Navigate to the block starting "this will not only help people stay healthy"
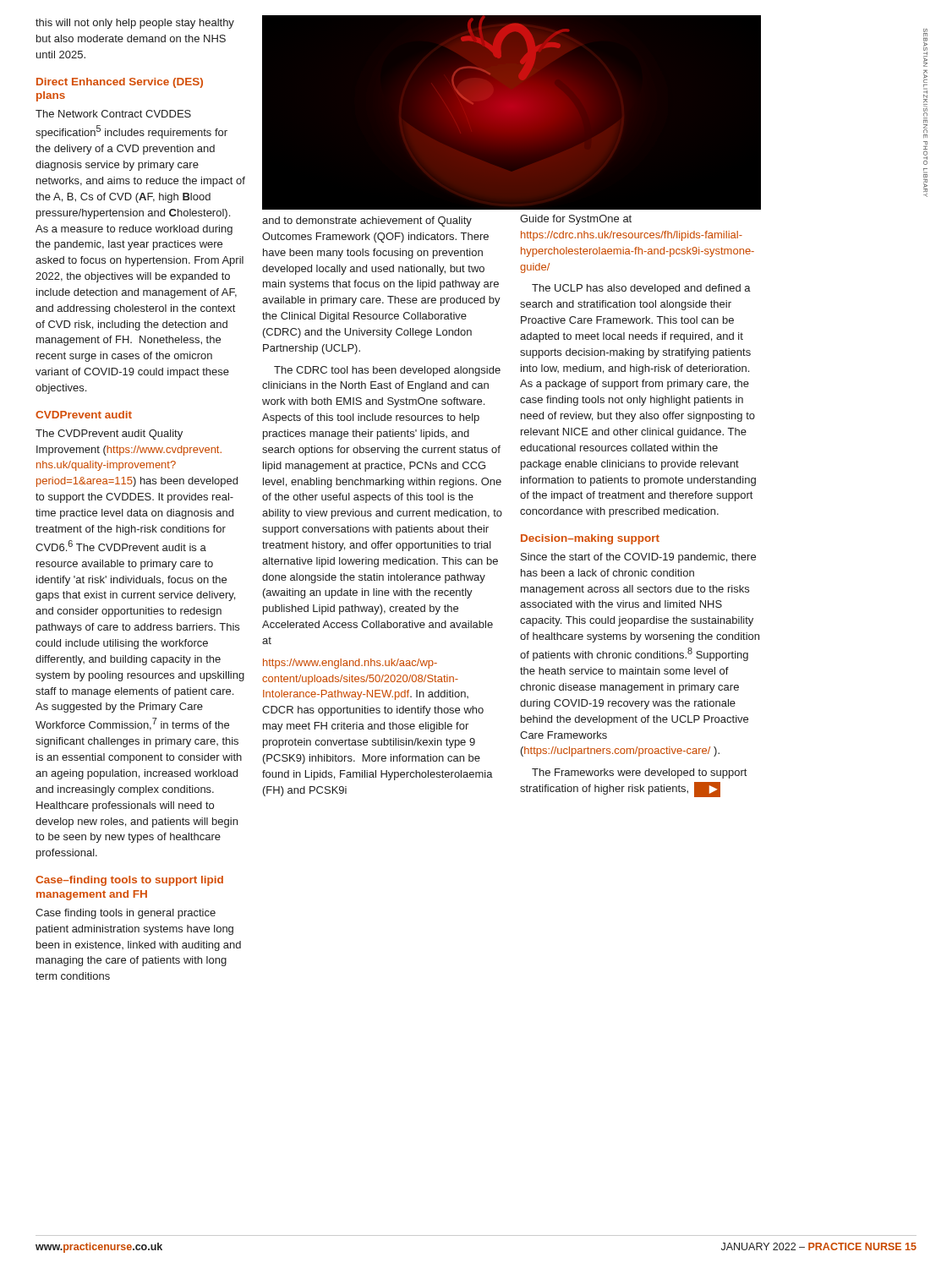 [x=140, y=39]
